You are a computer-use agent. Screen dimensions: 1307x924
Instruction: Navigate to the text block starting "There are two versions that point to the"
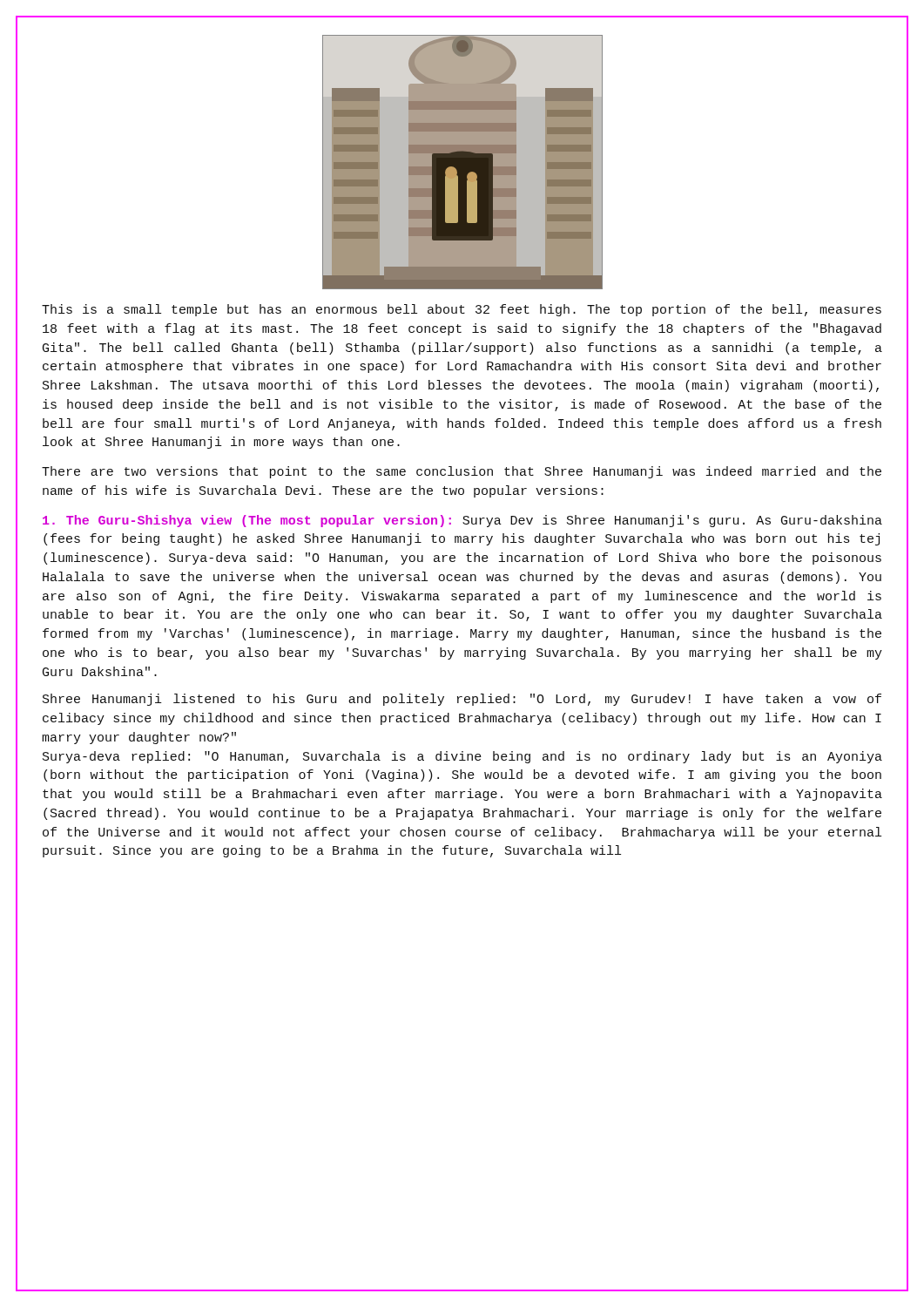462,482
